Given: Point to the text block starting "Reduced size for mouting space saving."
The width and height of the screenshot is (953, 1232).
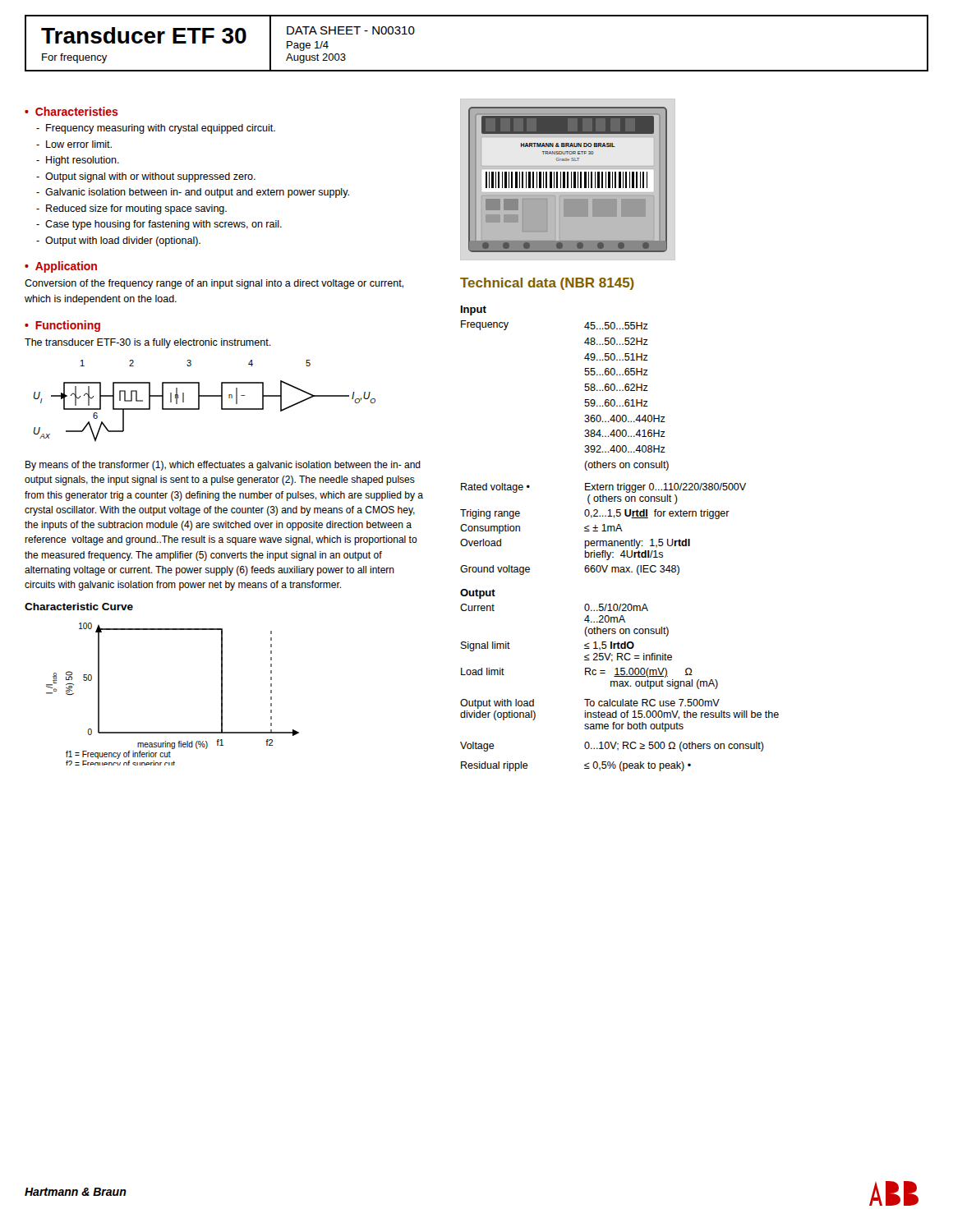Looking at the screenshot, I should 132,208.
